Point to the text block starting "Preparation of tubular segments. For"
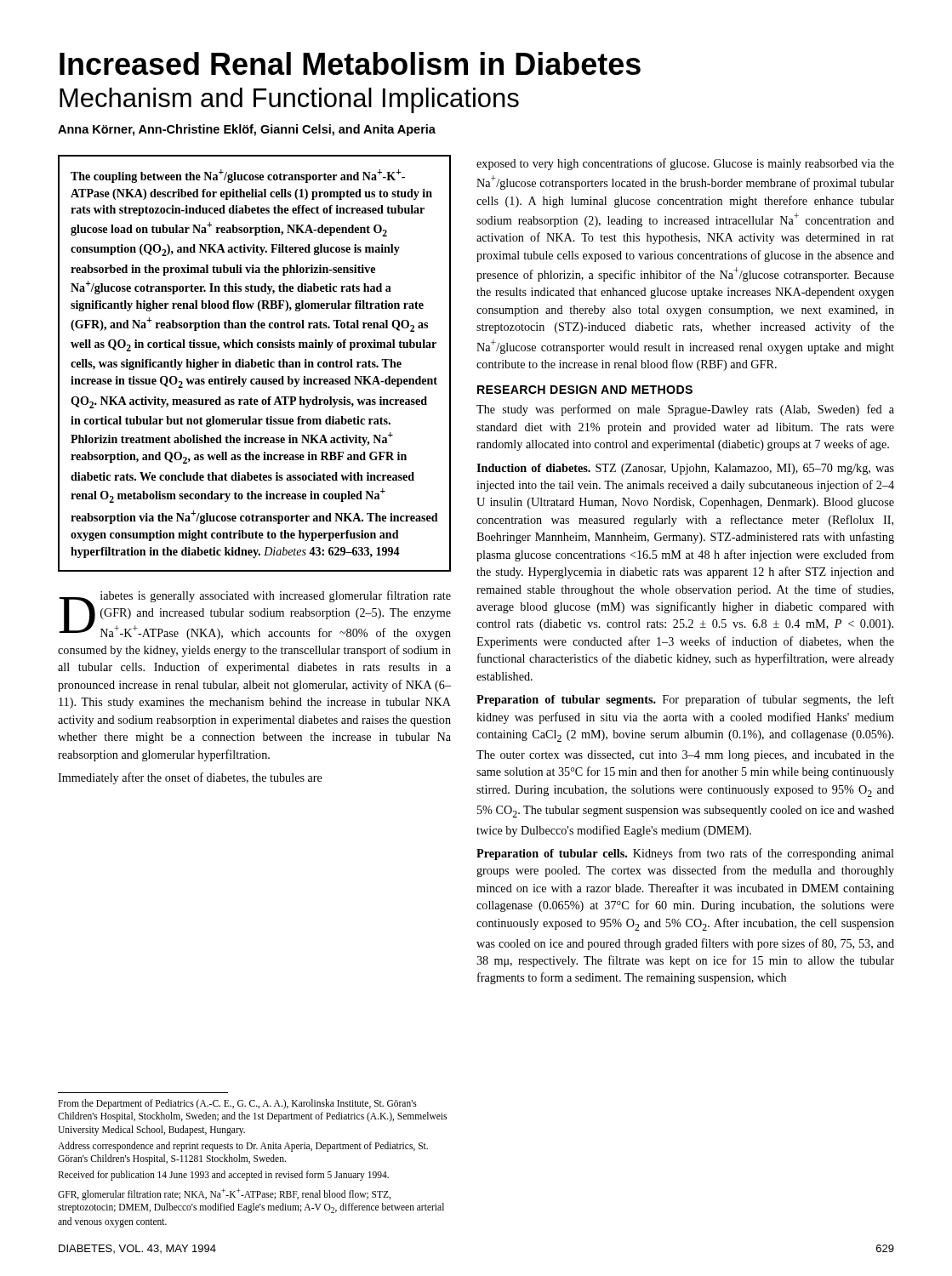 click(685, 765)
